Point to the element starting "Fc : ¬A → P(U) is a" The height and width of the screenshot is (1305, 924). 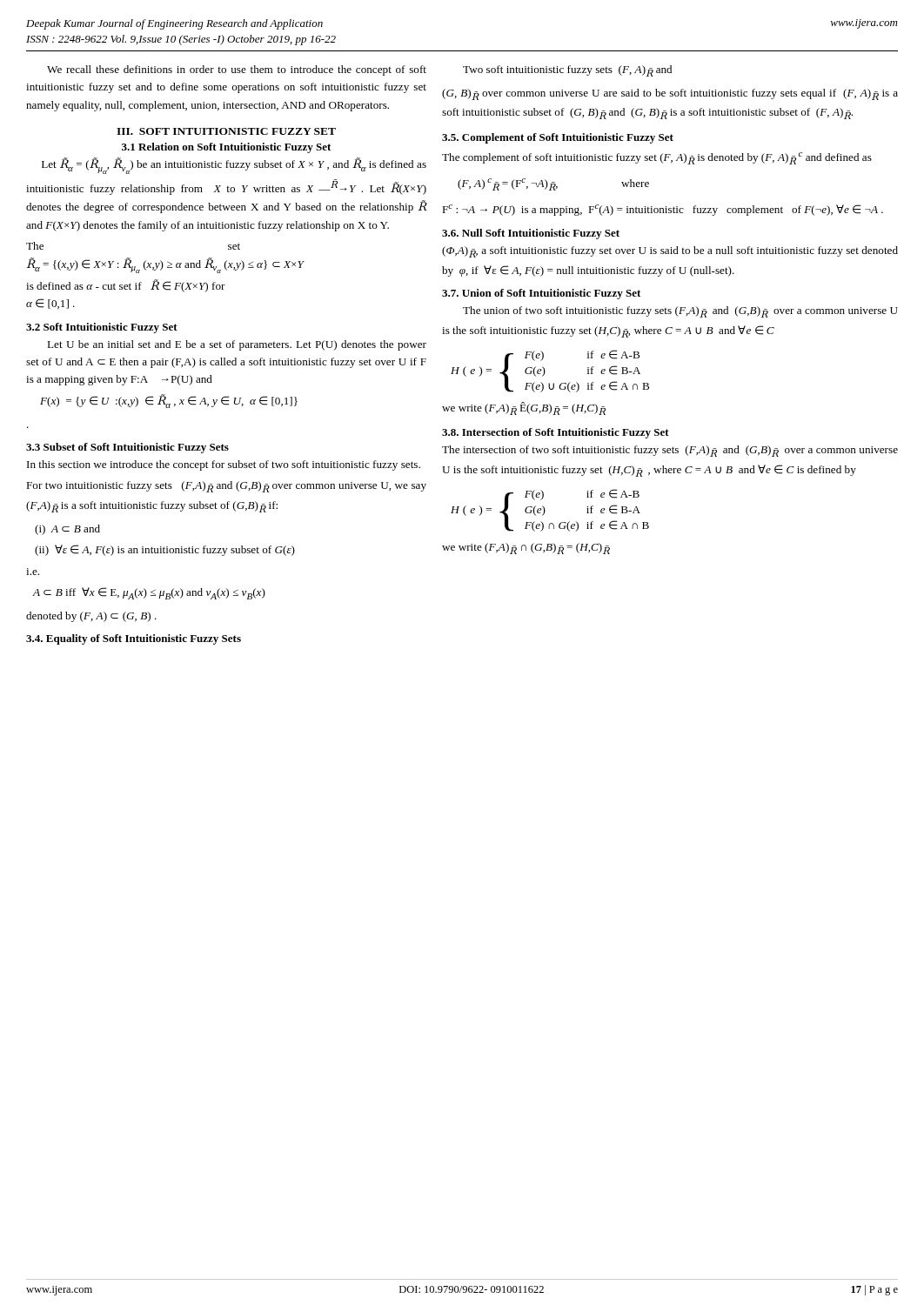(663, 208)
